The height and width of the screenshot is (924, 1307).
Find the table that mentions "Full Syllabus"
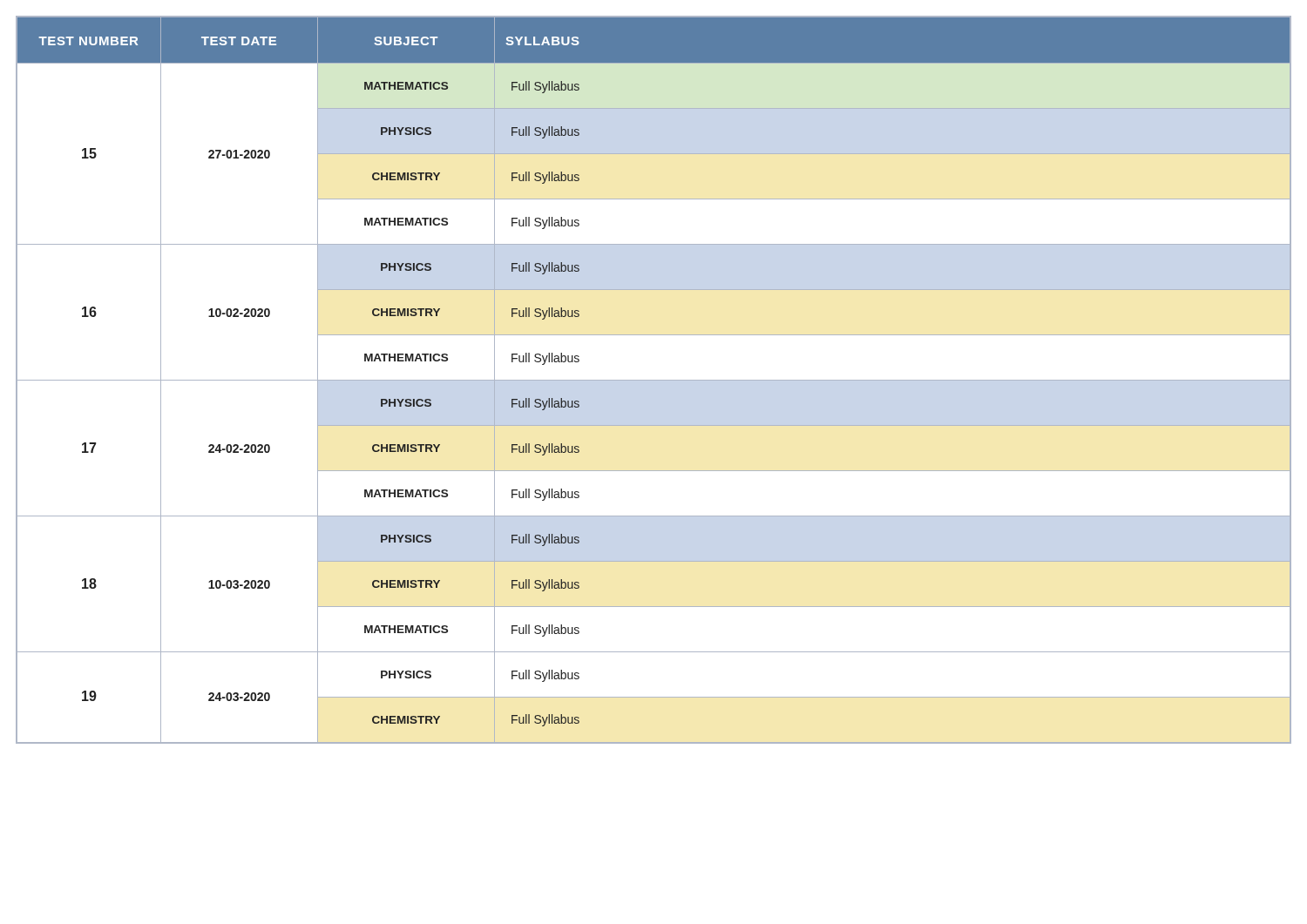point(654,379)
